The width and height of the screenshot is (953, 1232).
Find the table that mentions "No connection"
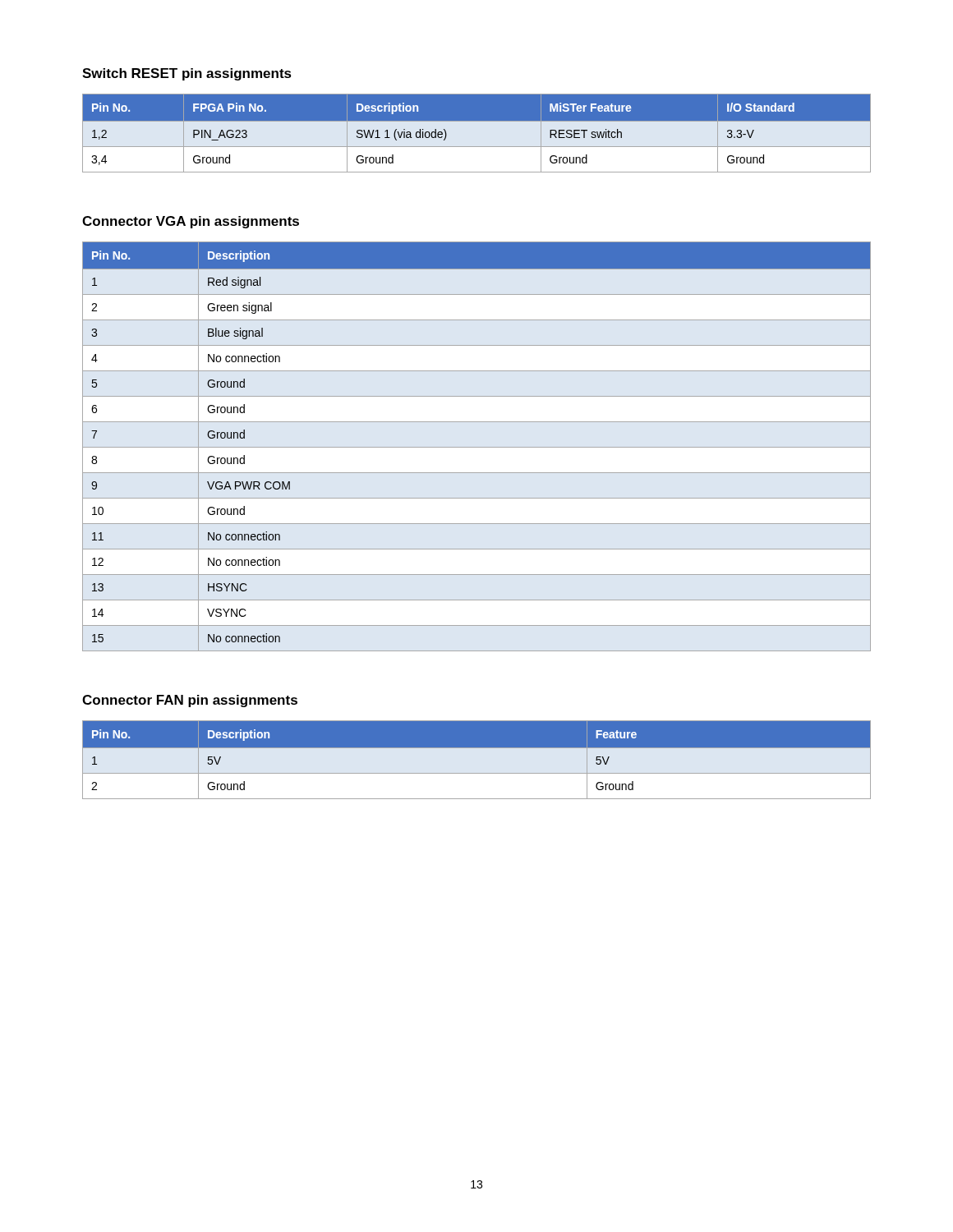tap(476, 446)
